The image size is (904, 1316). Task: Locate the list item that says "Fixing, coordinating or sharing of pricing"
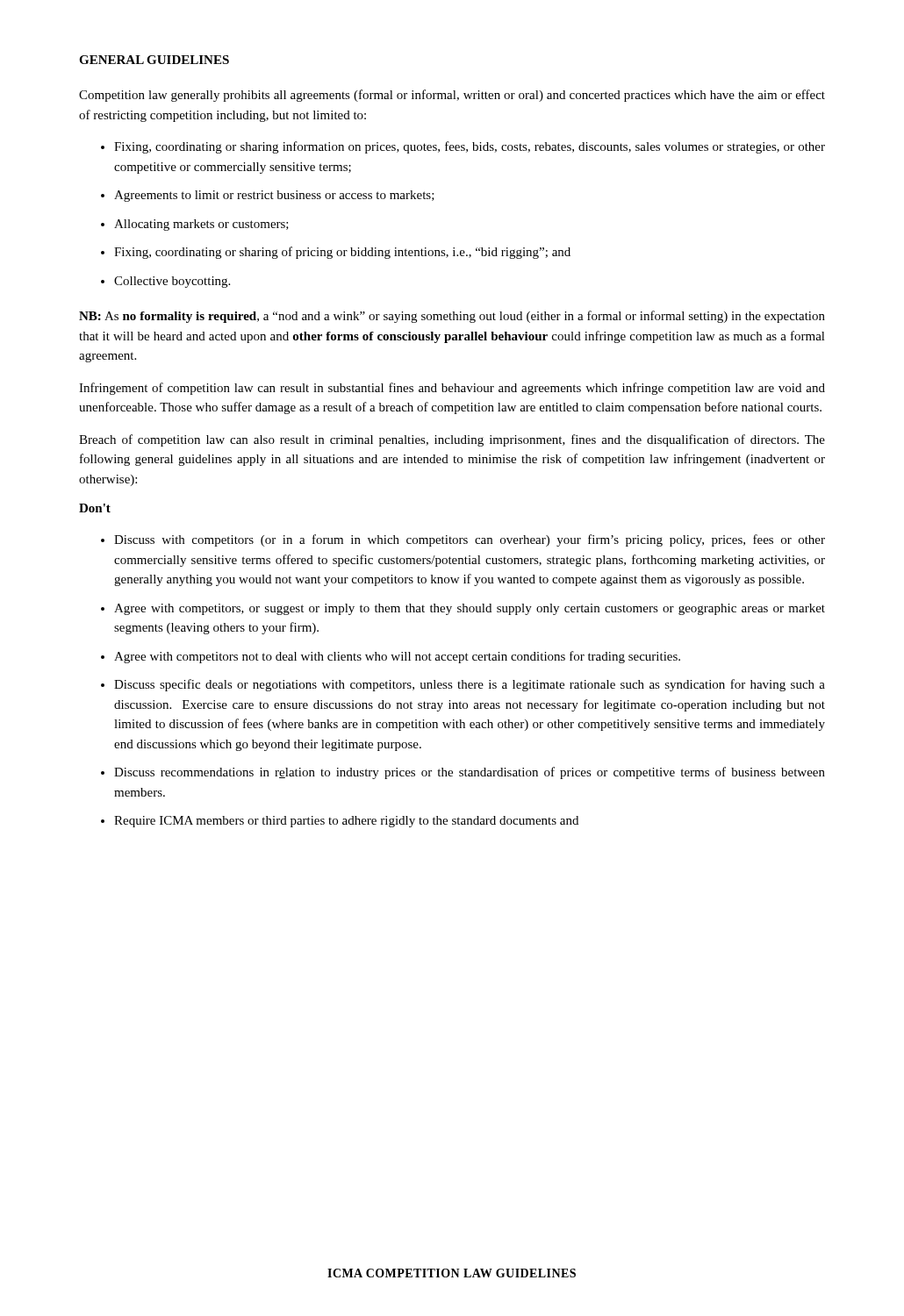tap(342, 252)
